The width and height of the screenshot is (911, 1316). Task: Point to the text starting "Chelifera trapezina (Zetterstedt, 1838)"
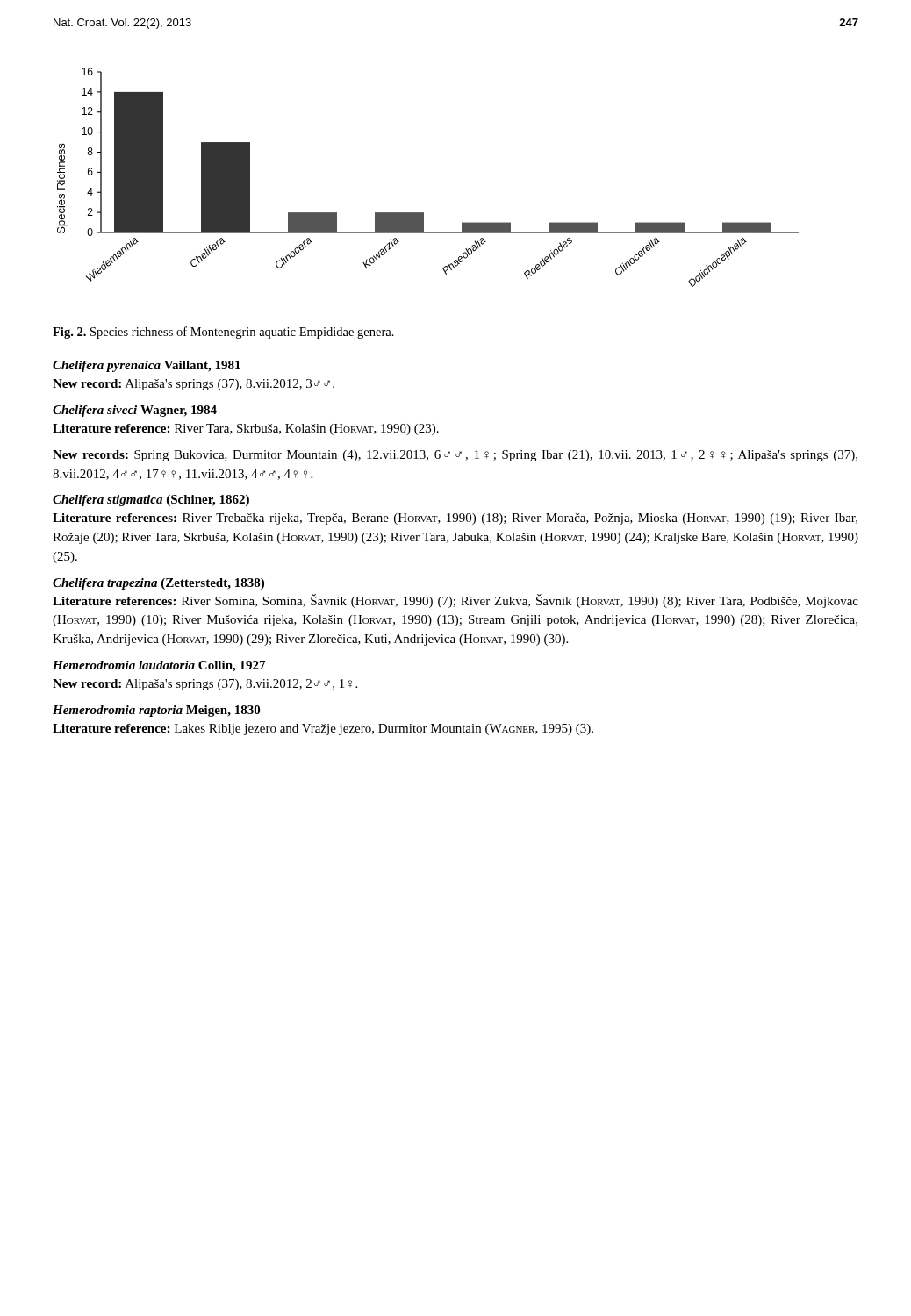pyautogui.click(x=159, y=582)
